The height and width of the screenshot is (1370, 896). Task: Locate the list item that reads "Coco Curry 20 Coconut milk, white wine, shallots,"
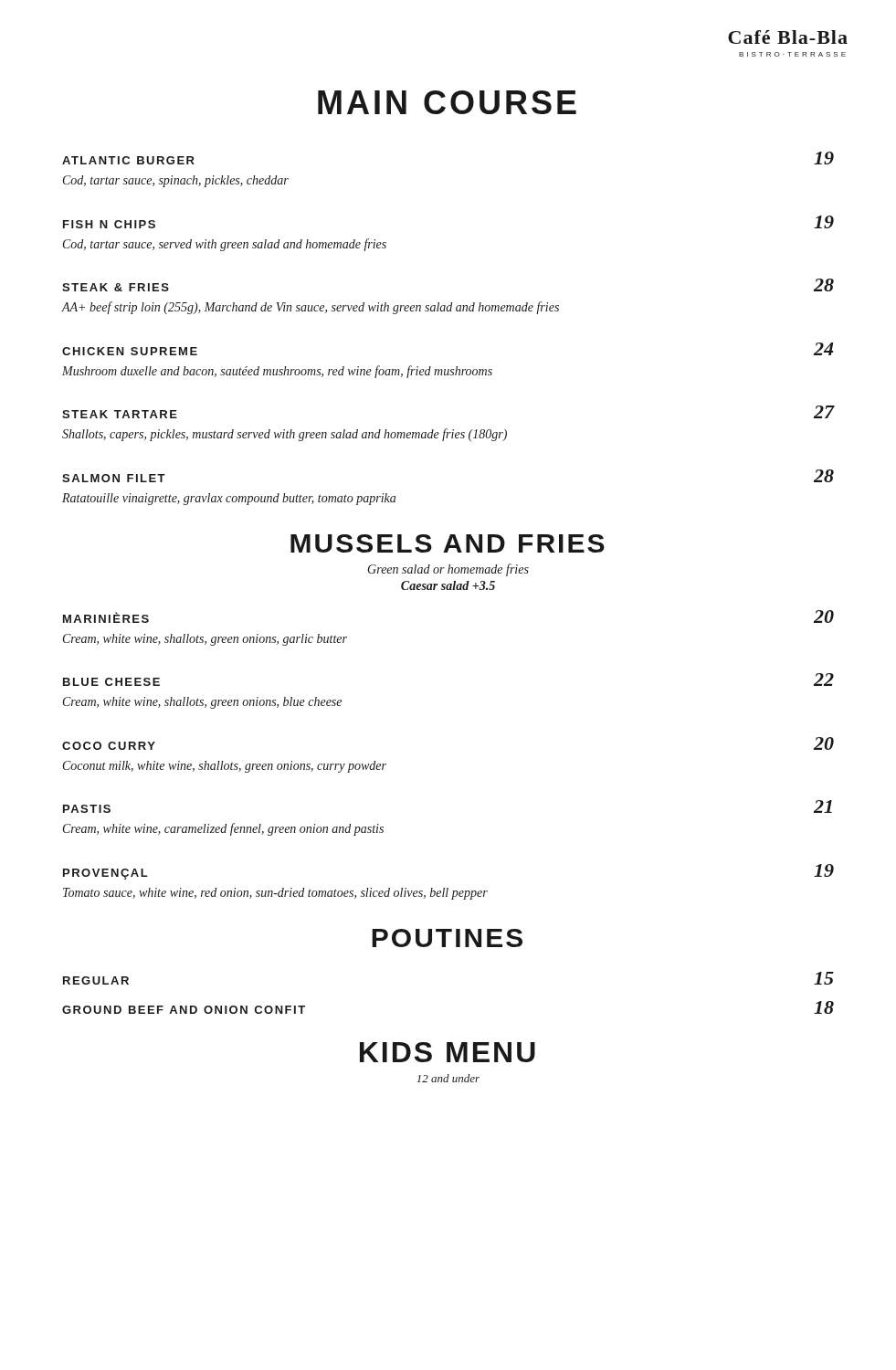(x=112, y=743)
